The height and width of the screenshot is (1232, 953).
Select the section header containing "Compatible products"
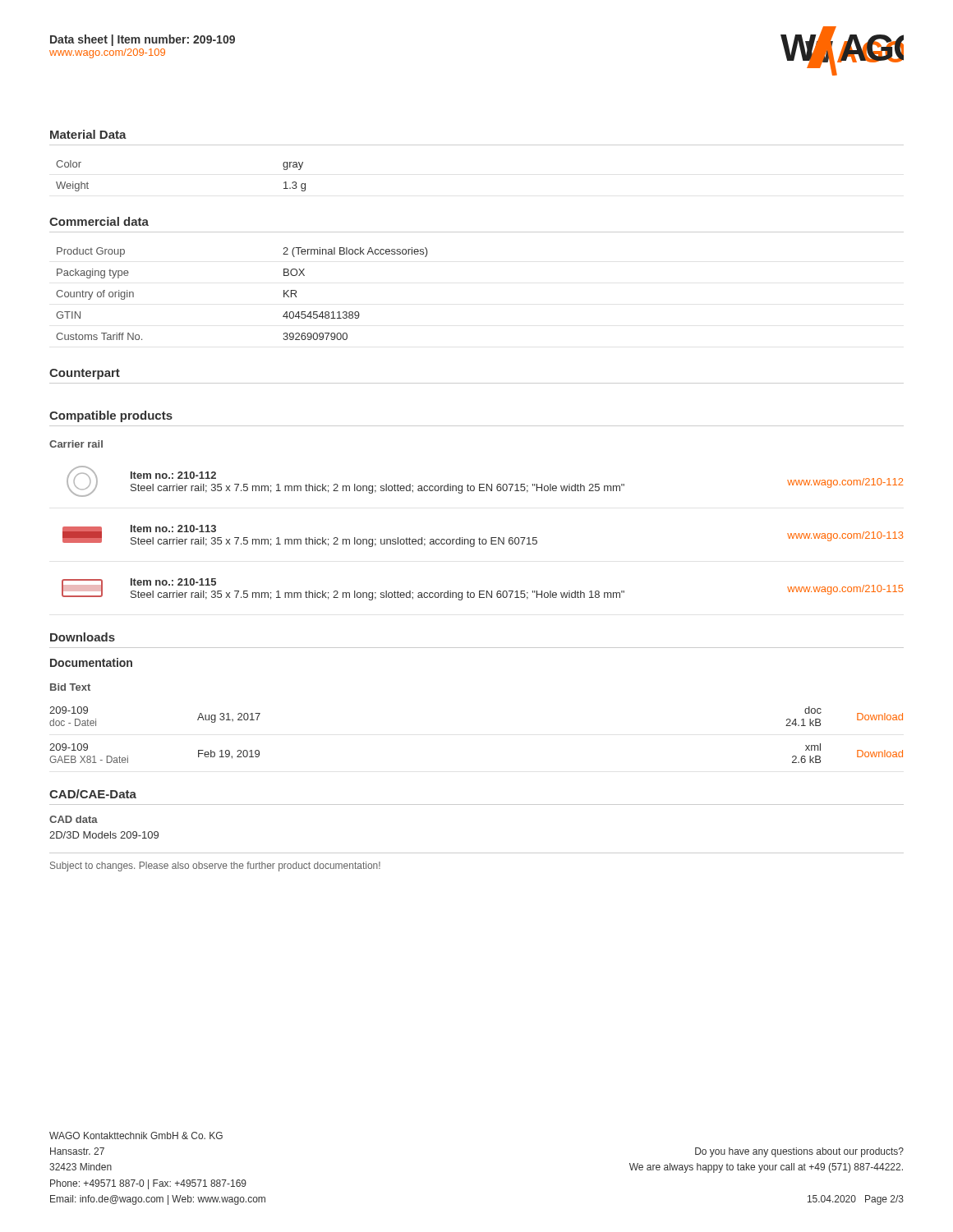111,415
